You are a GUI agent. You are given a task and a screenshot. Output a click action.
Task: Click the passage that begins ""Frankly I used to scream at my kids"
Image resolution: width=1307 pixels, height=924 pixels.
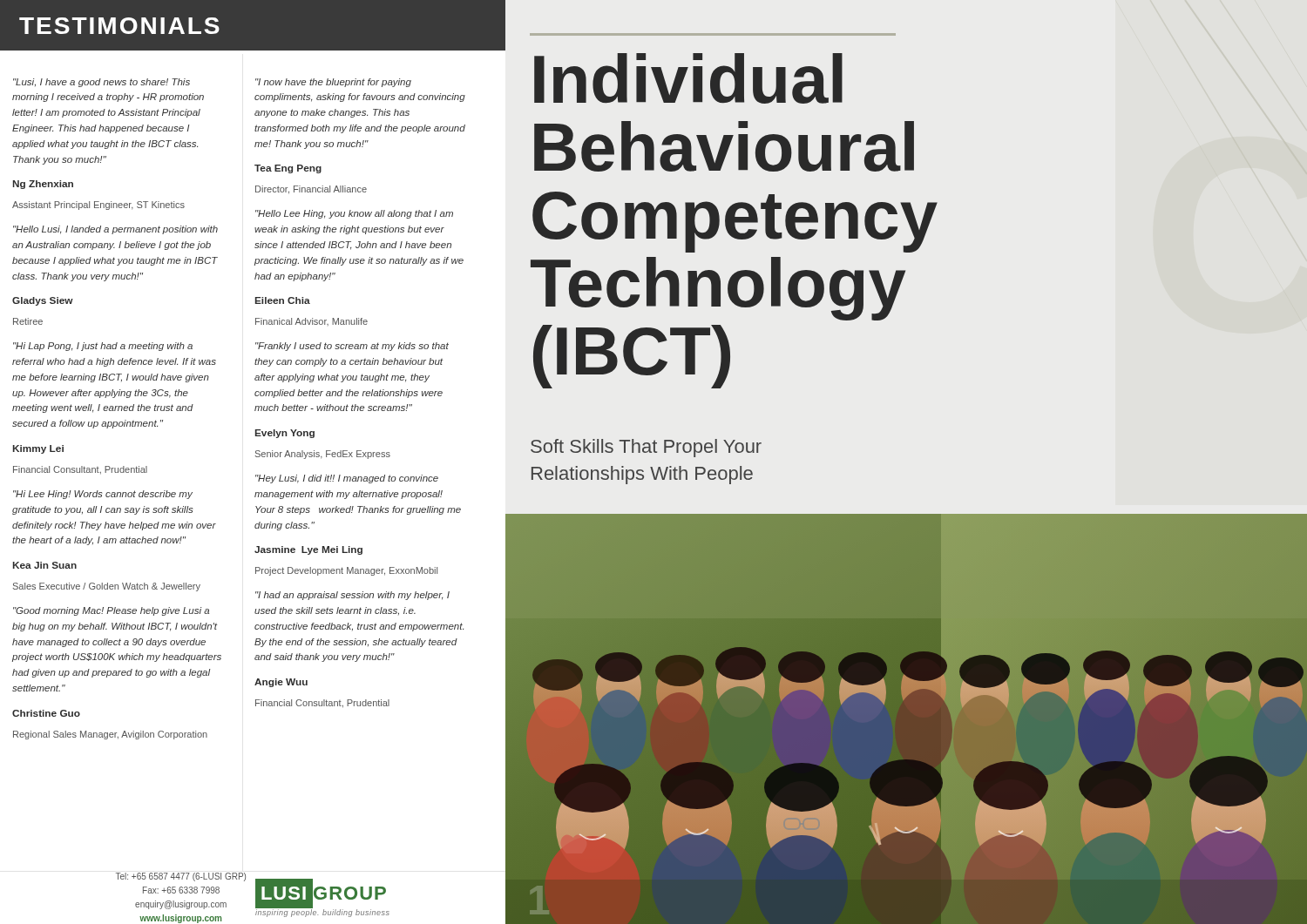pos(360,399)
